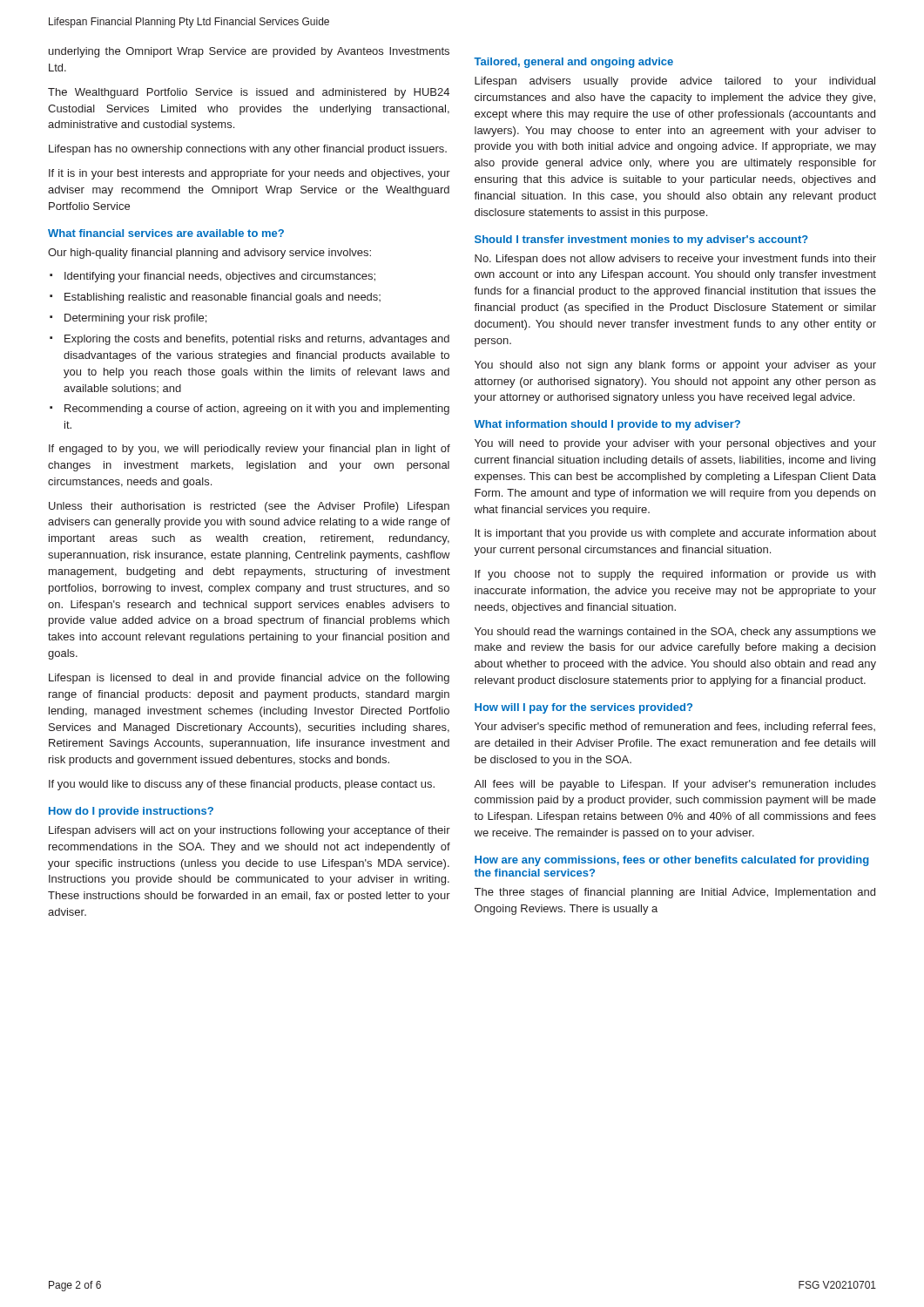The width and height of the screenshot is (924, 1307).
Task: Locate the text starting "You will need to"
Action: [675, 477]
